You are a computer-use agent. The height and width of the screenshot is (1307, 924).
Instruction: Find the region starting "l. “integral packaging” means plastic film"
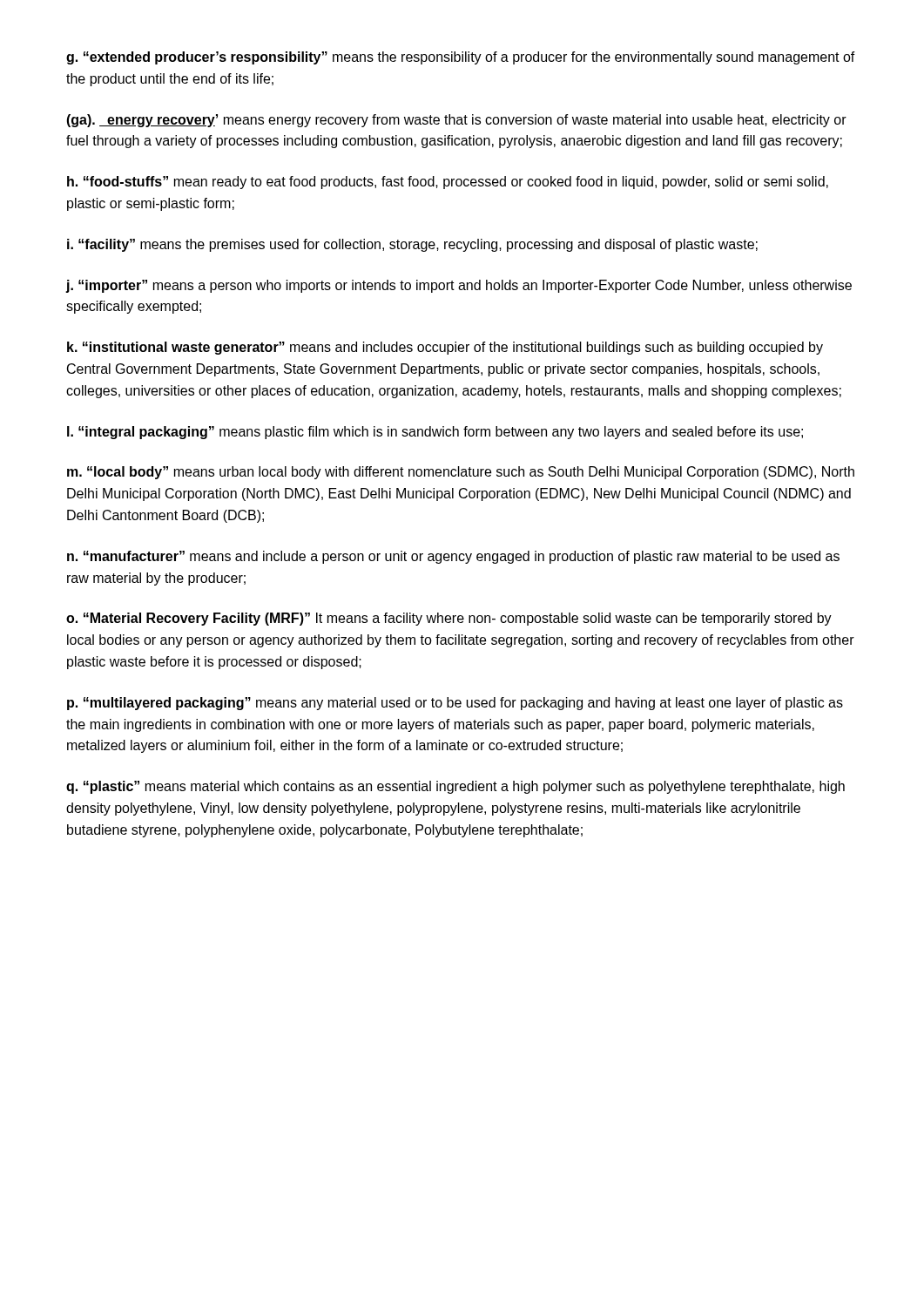click(x=435, y=431)
